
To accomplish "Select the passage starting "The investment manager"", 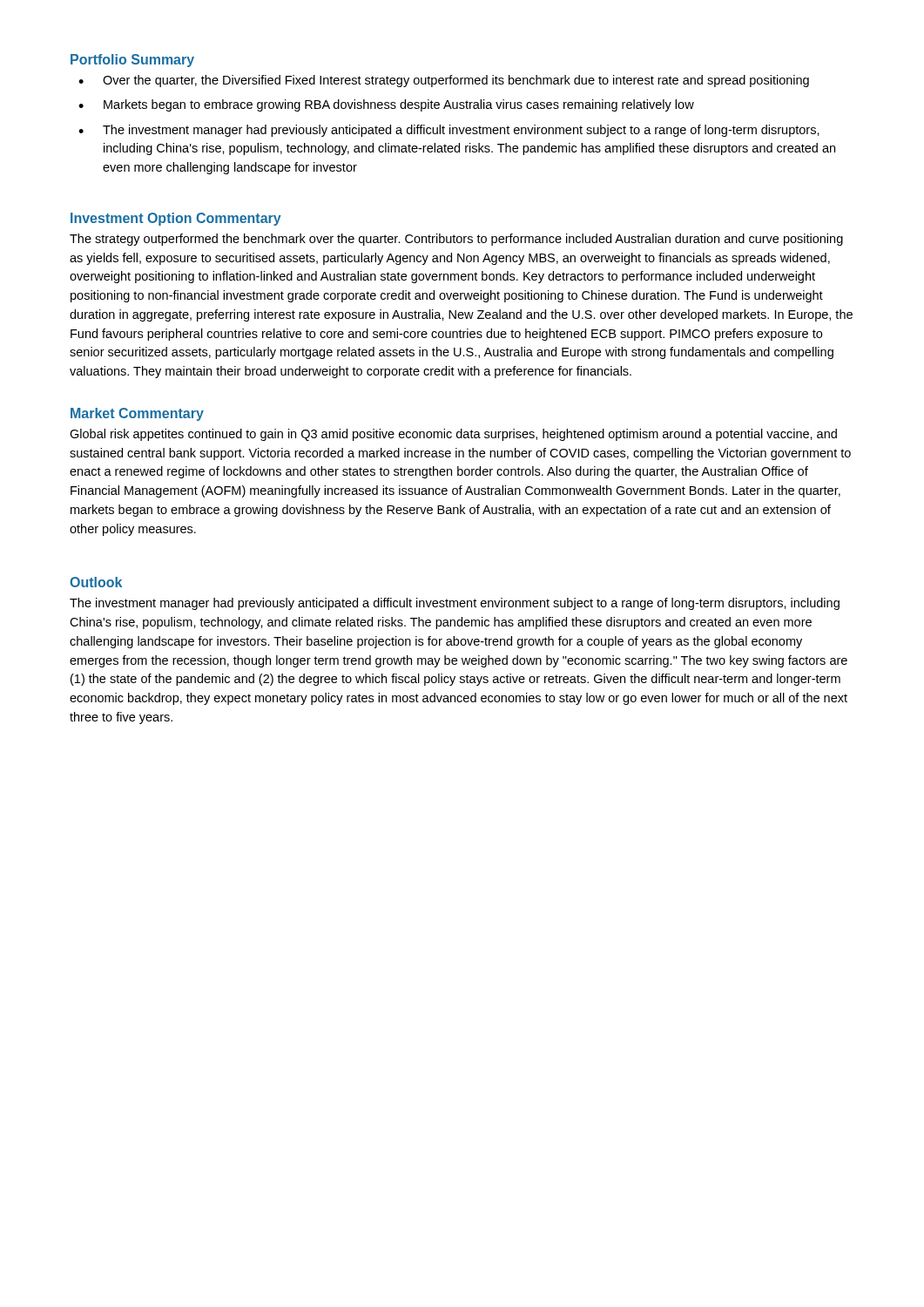I will tap(459, 660).
